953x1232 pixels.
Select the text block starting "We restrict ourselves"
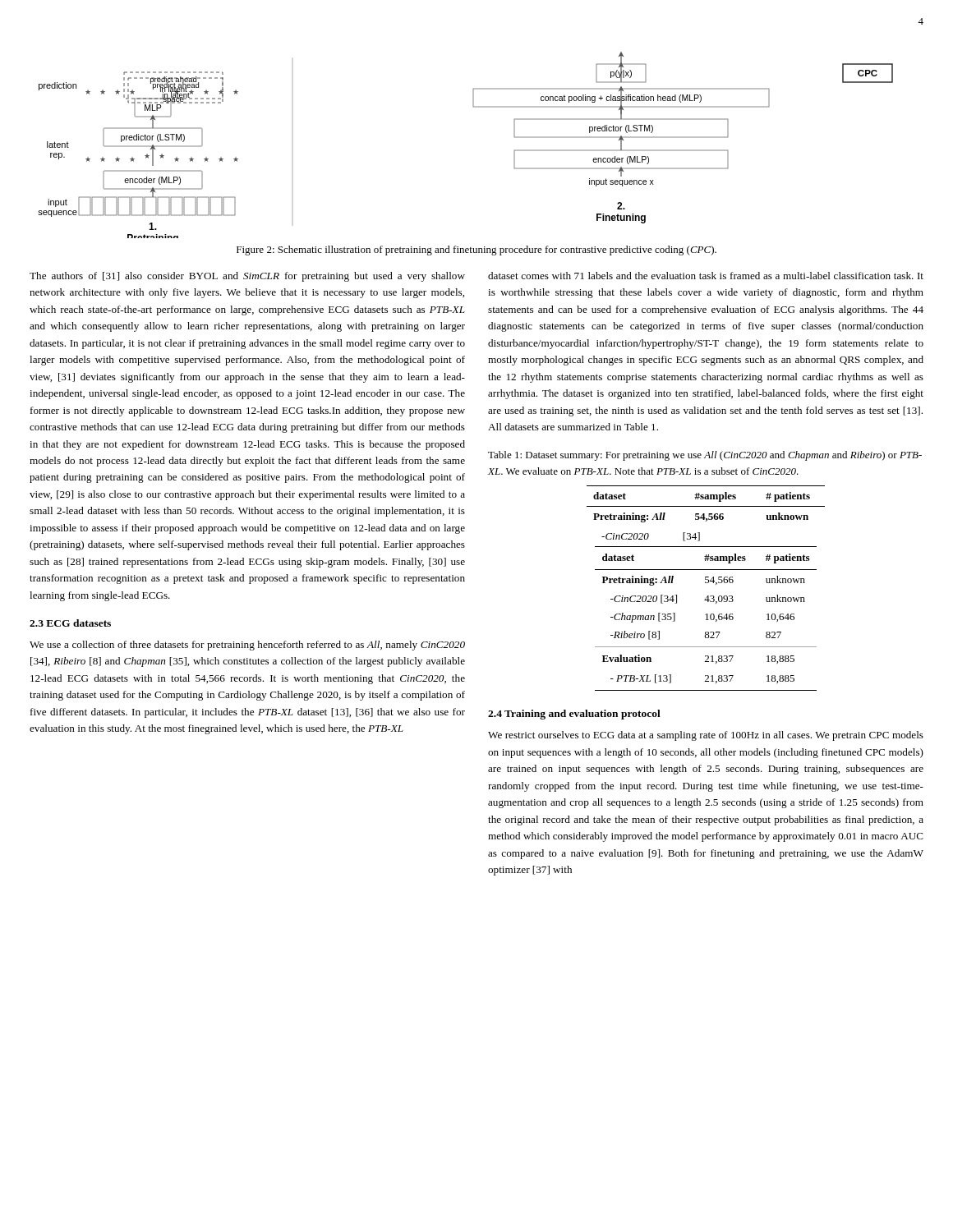tap(706, 803)
